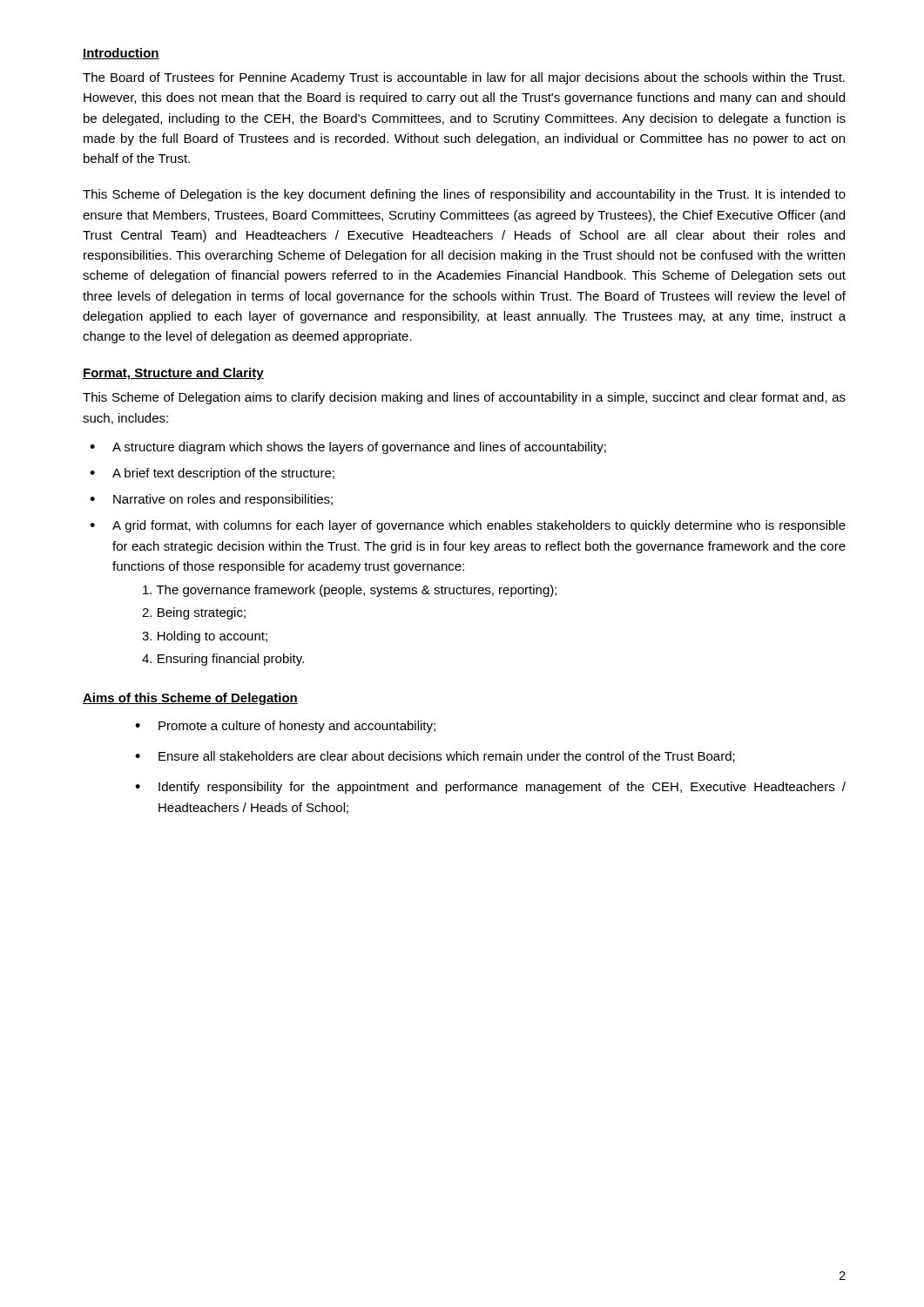Click on the text block starting "The Board of"

[x=464, y=118]
